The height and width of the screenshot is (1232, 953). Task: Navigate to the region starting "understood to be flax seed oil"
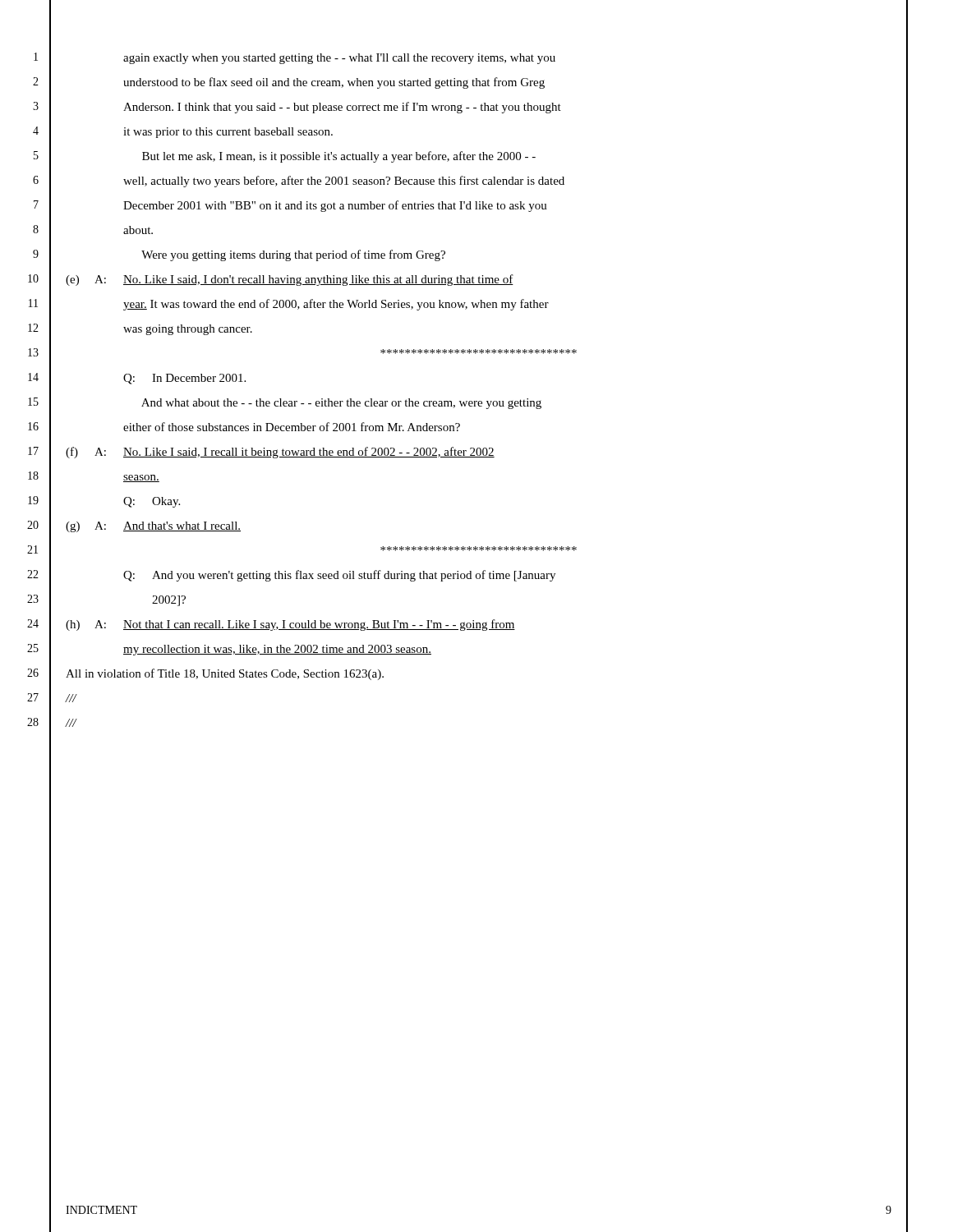(334, 82)
